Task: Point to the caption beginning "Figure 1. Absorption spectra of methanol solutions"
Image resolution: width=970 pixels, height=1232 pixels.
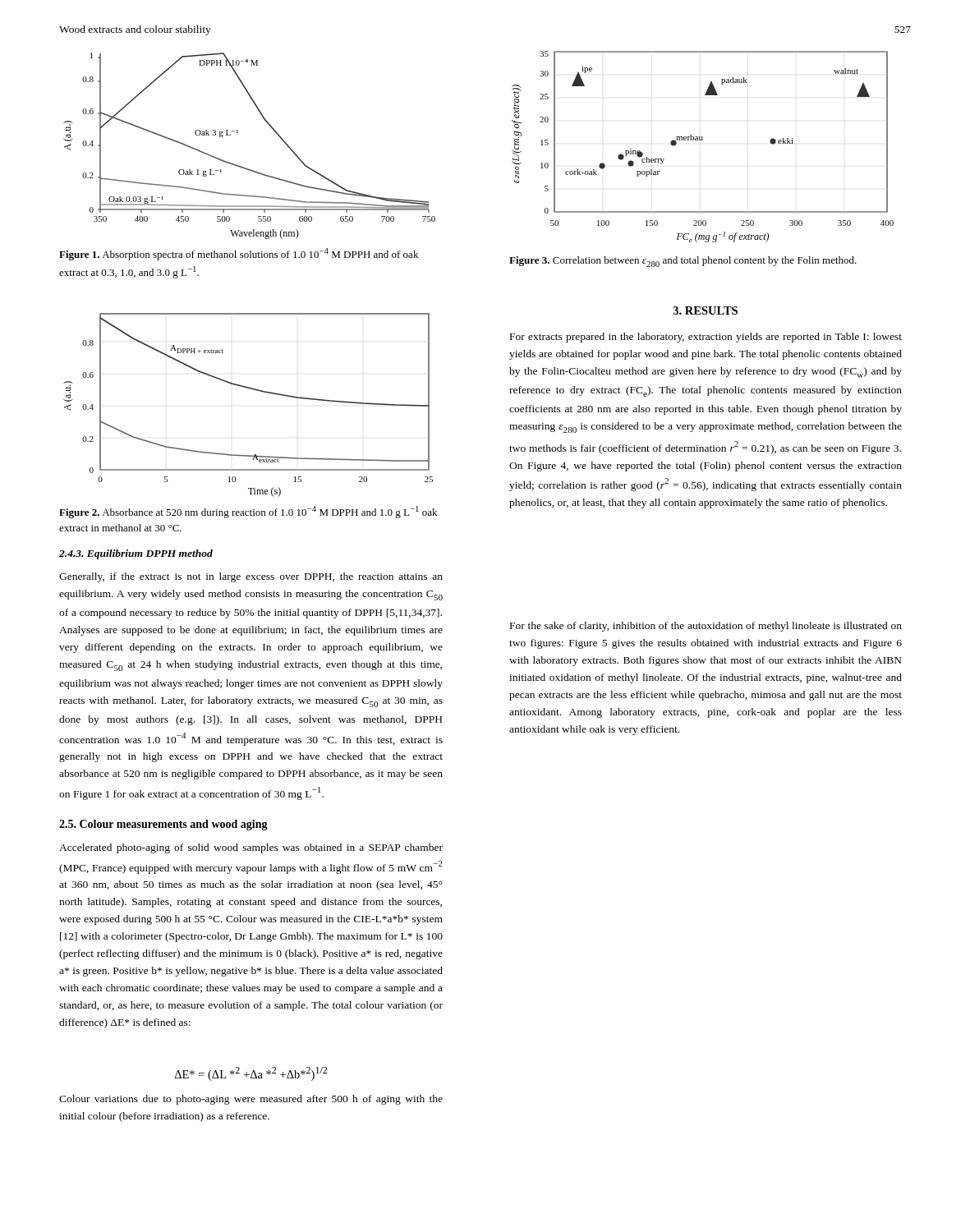Action: pyautogui.click(x=239, y=262)
